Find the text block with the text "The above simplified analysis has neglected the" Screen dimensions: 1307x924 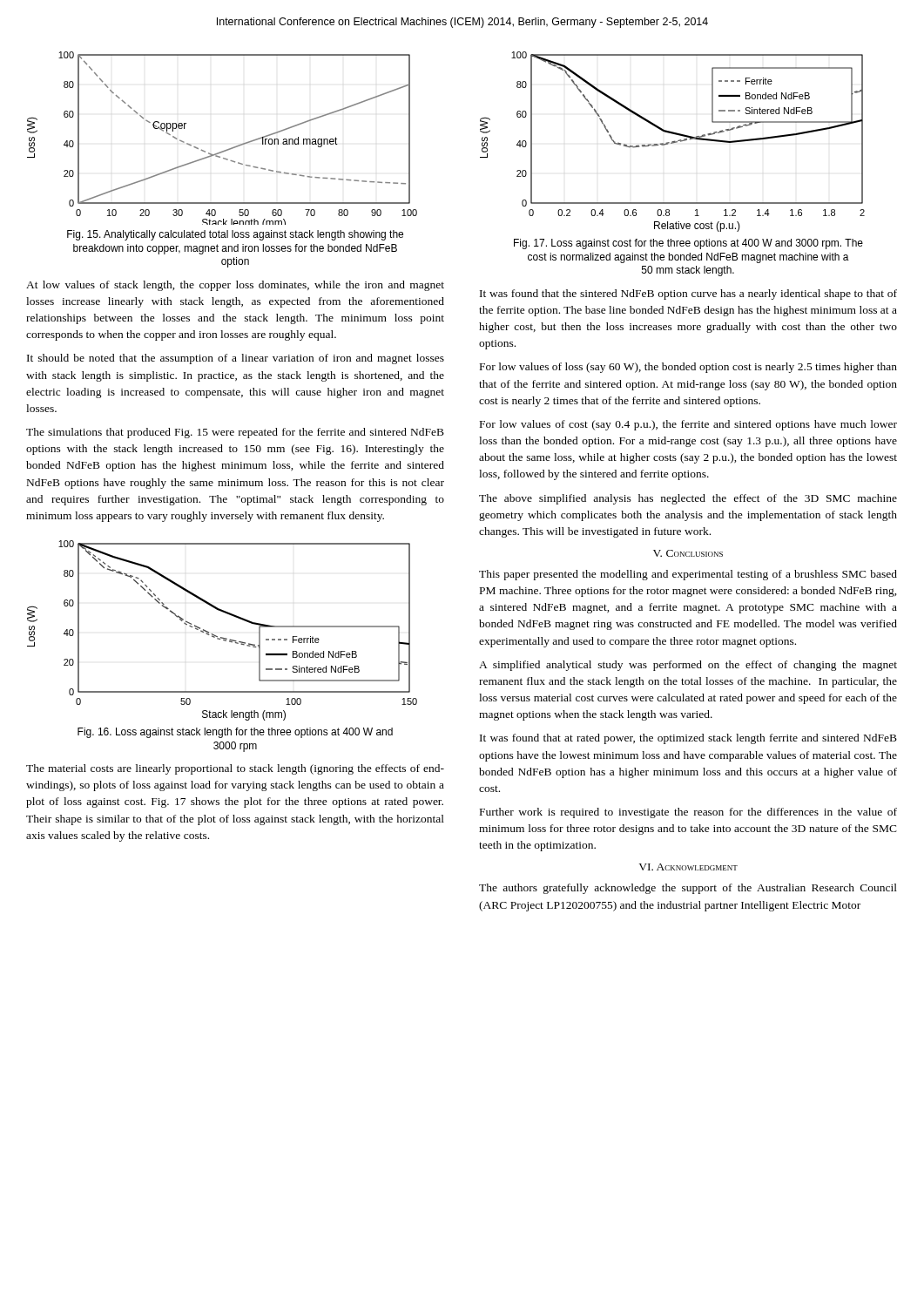(x=688, y=514)
